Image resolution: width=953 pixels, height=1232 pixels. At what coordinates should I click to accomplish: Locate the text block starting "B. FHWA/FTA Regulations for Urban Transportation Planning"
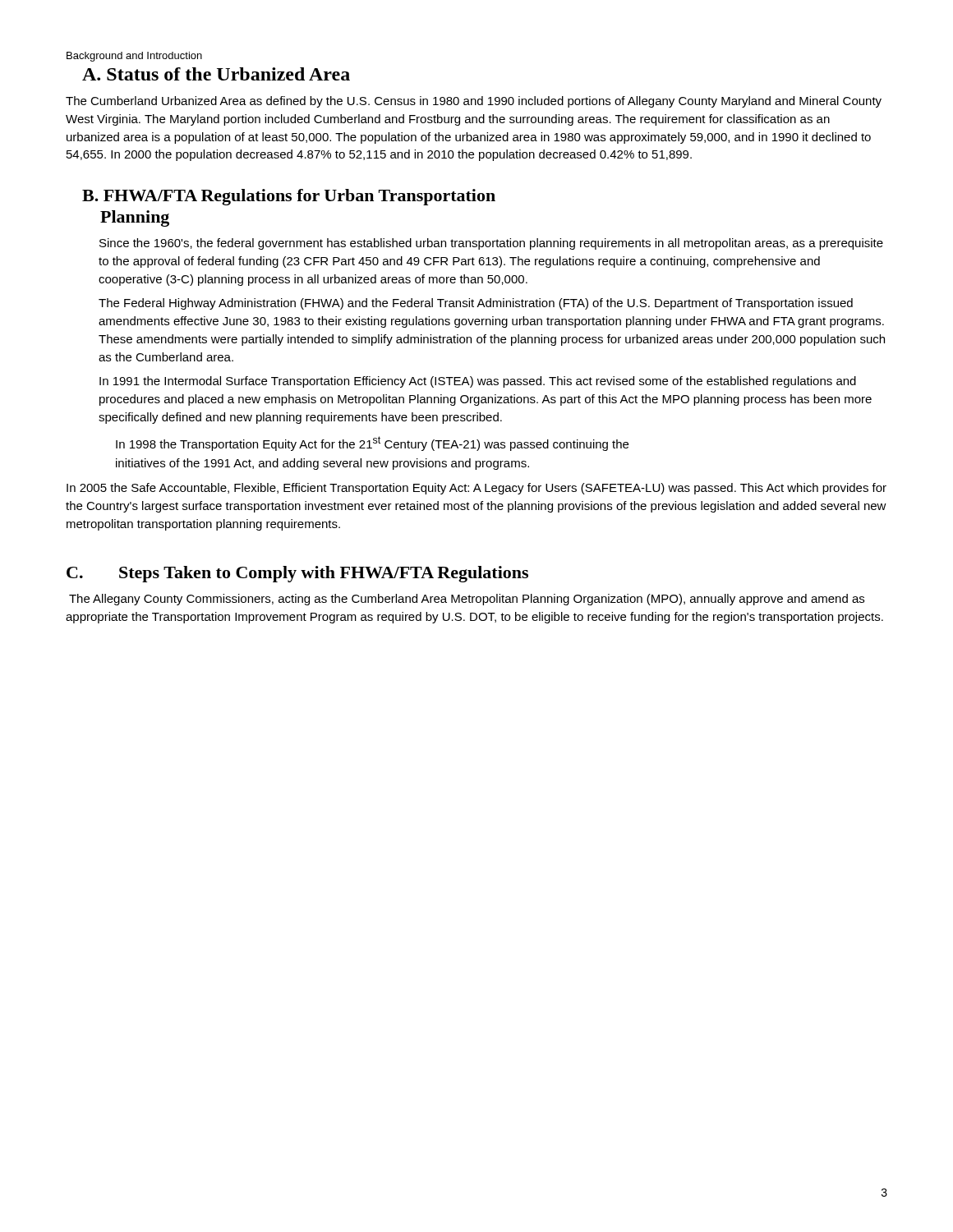click(x=289, y=206)
